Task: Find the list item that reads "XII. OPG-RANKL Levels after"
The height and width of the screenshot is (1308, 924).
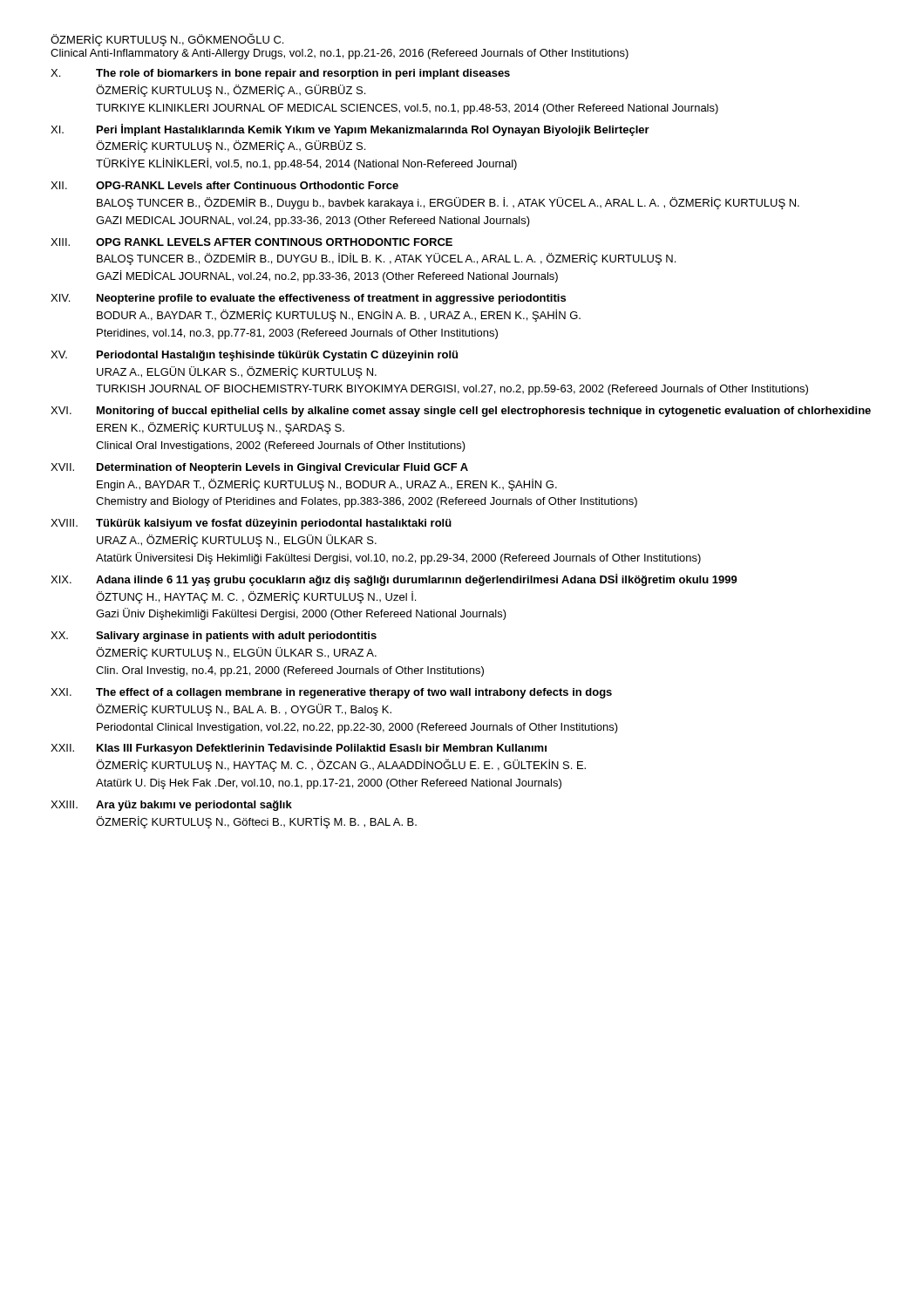Action: (462, 203)
